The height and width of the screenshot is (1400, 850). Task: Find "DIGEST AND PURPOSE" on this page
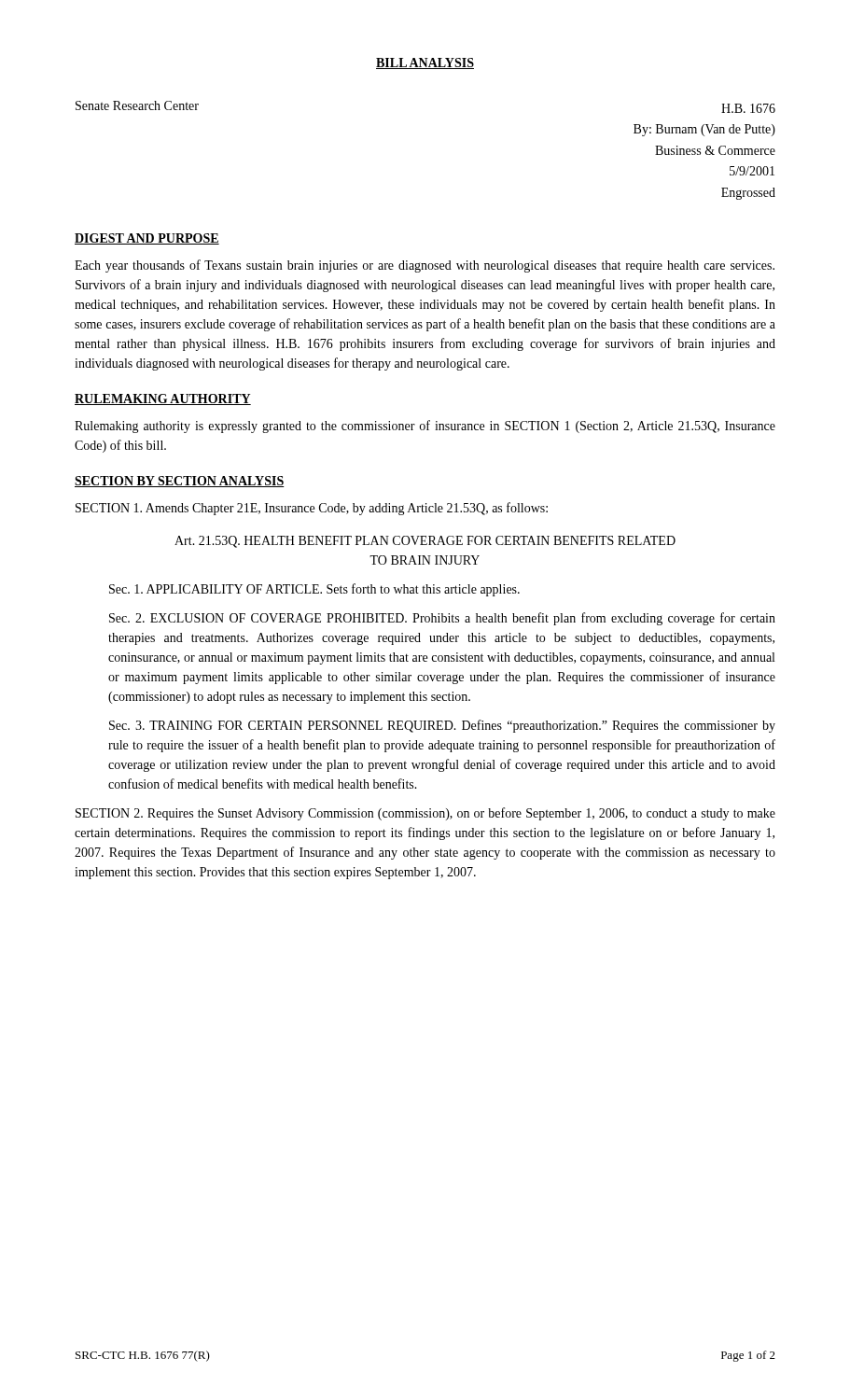147,238
